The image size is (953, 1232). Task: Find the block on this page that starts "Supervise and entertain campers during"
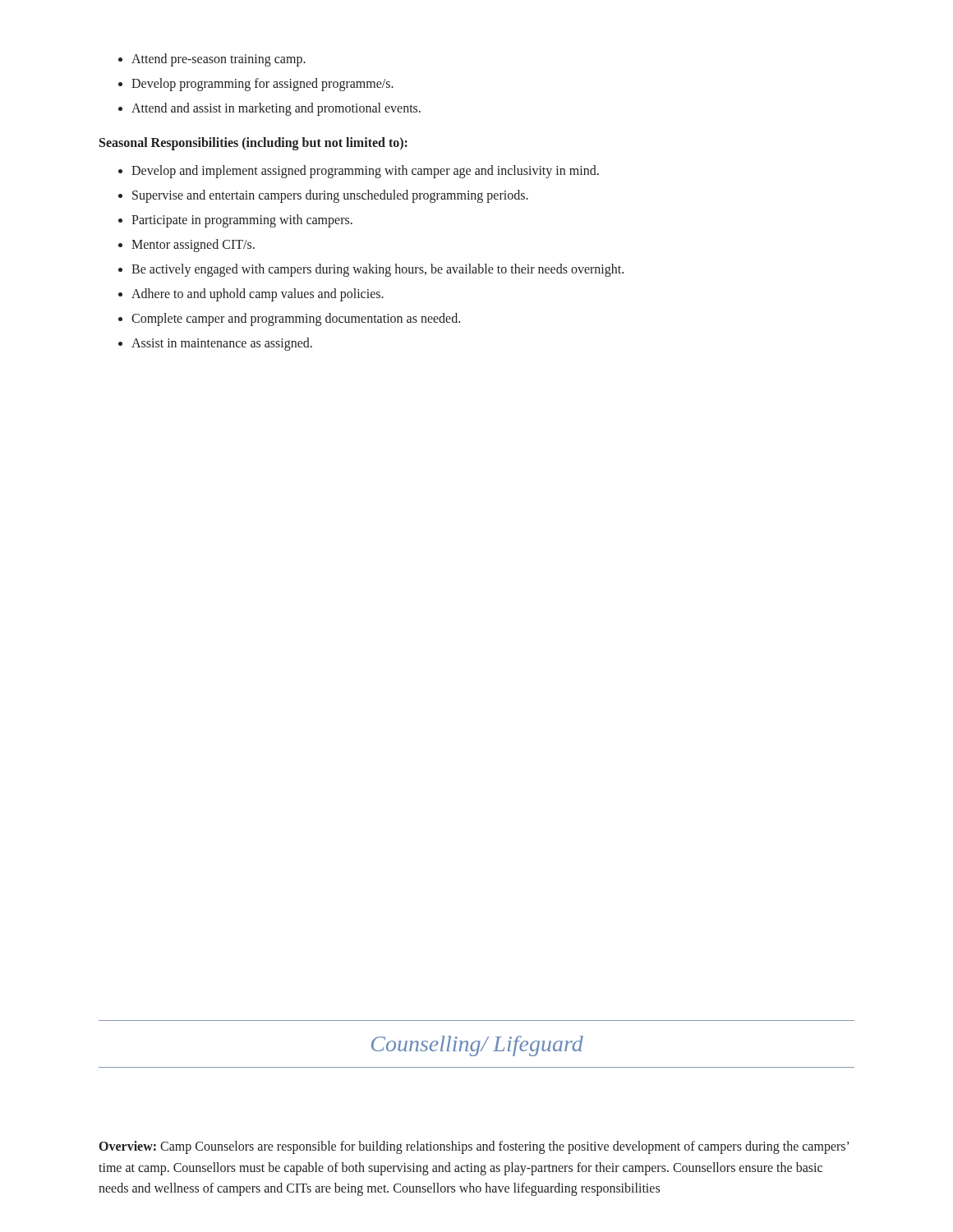tap(330, 195)
